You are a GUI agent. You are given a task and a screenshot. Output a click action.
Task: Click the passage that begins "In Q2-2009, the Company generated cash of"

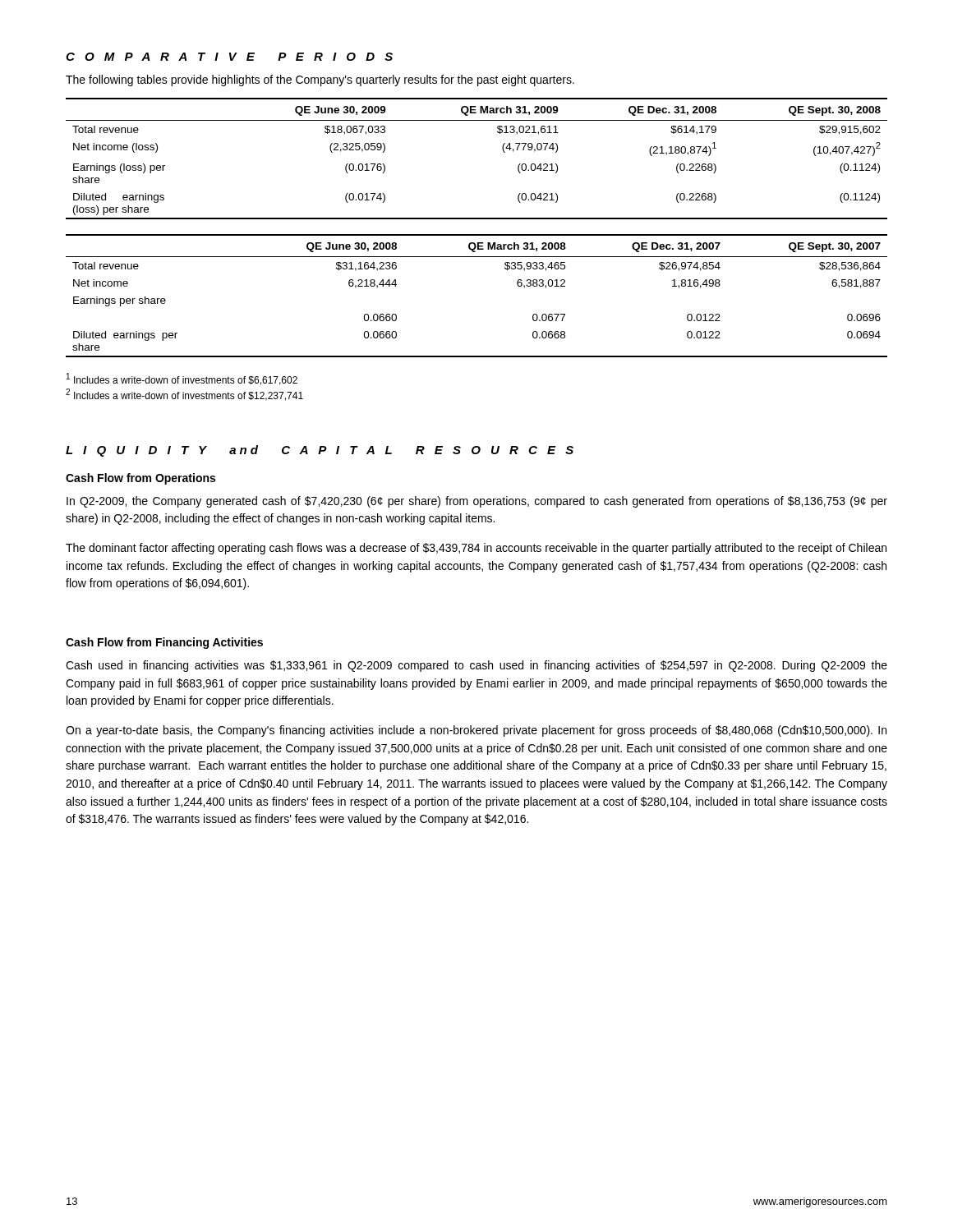(476, 509)
